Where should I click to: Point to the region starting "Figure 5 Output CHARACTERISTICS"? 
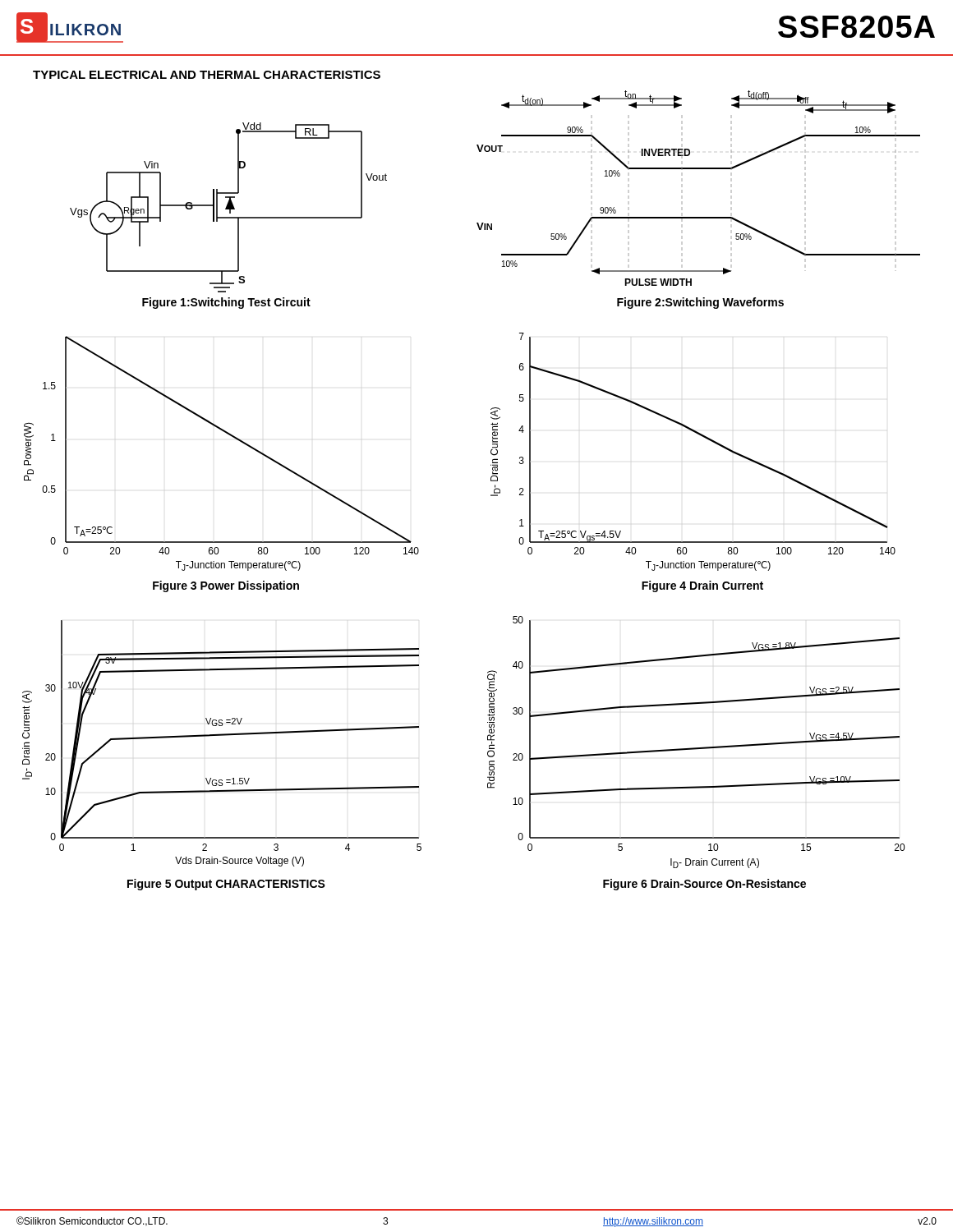(226, 884)
